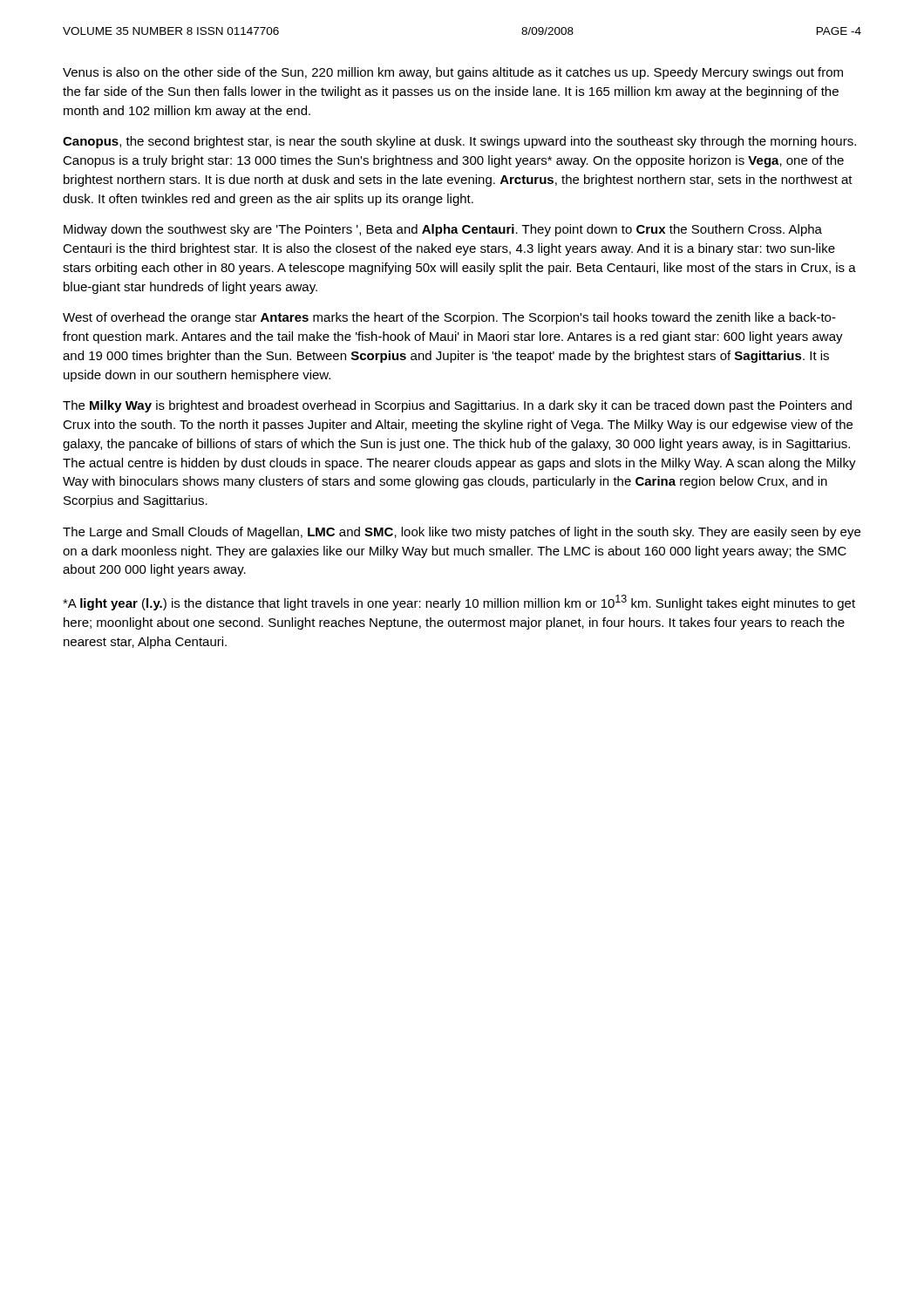Where is the passage that starts "The Milky Way is brightest"?
The image size is (924, 1308).
click(459, 453)
